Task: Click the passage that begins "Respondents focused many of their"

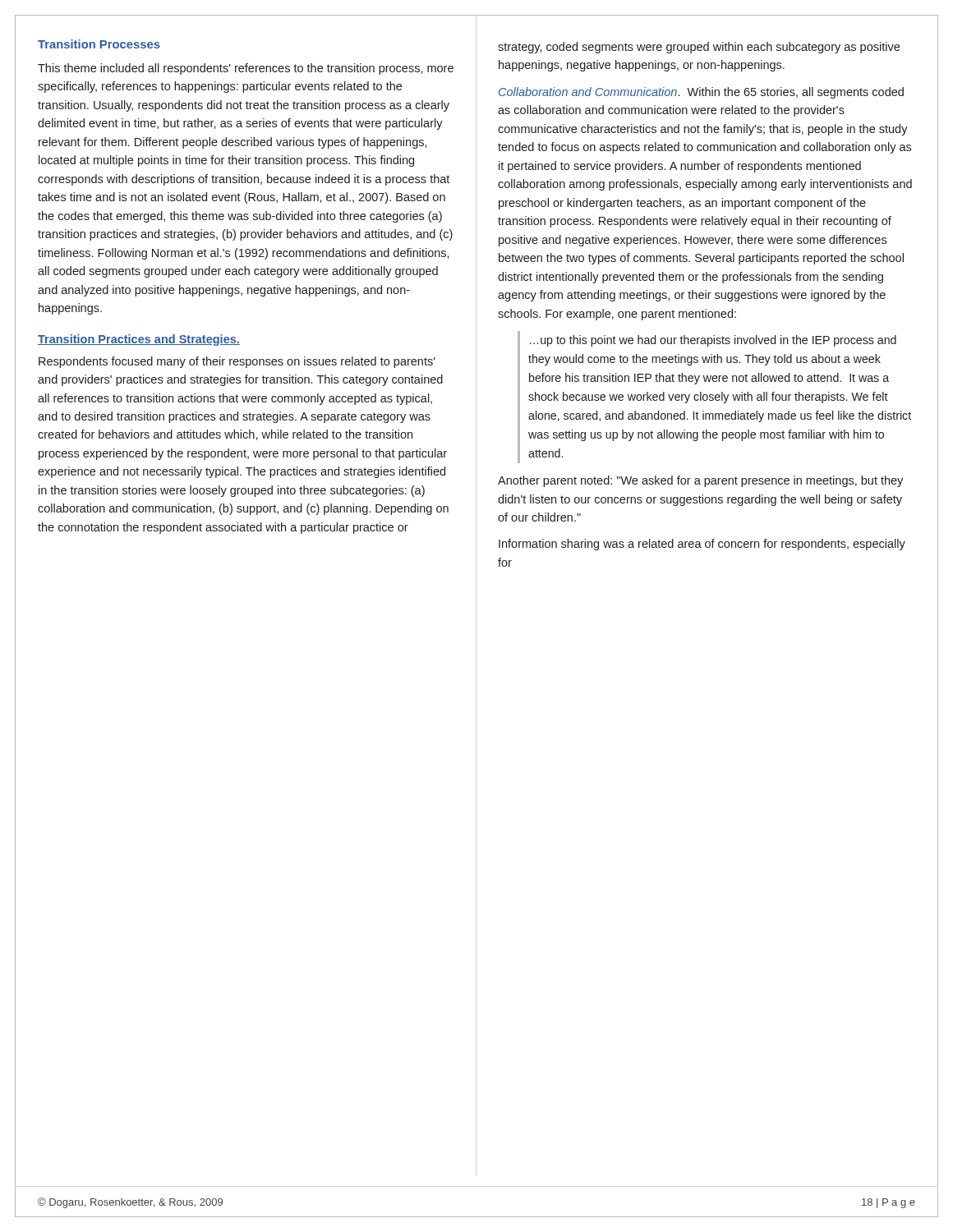Action: coord(246,444)
